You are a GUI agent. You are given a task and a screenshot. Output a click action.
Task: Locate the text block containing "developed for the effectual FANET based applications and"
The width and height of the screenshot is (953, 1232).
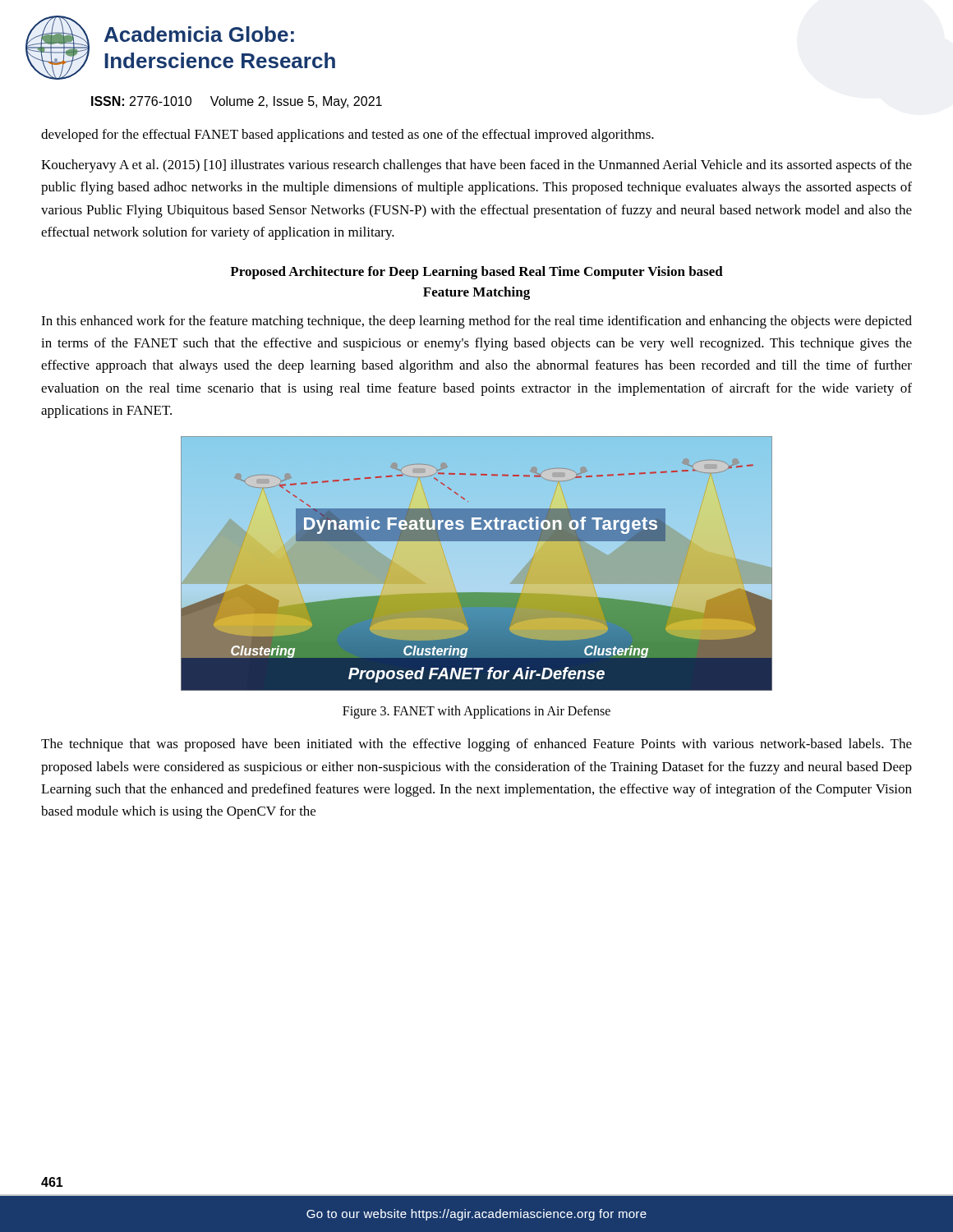(x=348, y=134)
